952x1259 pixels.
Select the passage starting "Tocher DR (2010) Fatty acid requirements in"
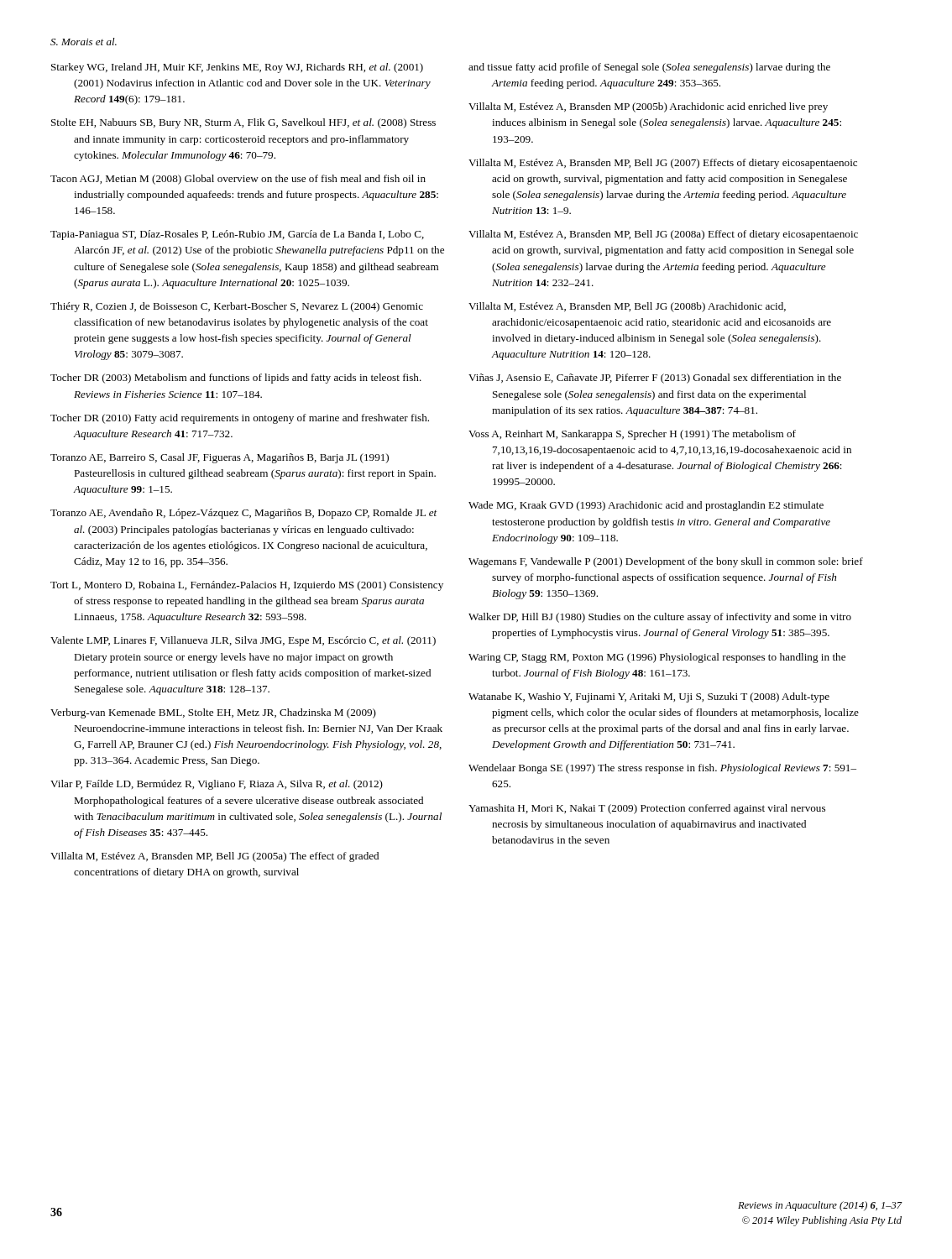(x=240, y=425)
